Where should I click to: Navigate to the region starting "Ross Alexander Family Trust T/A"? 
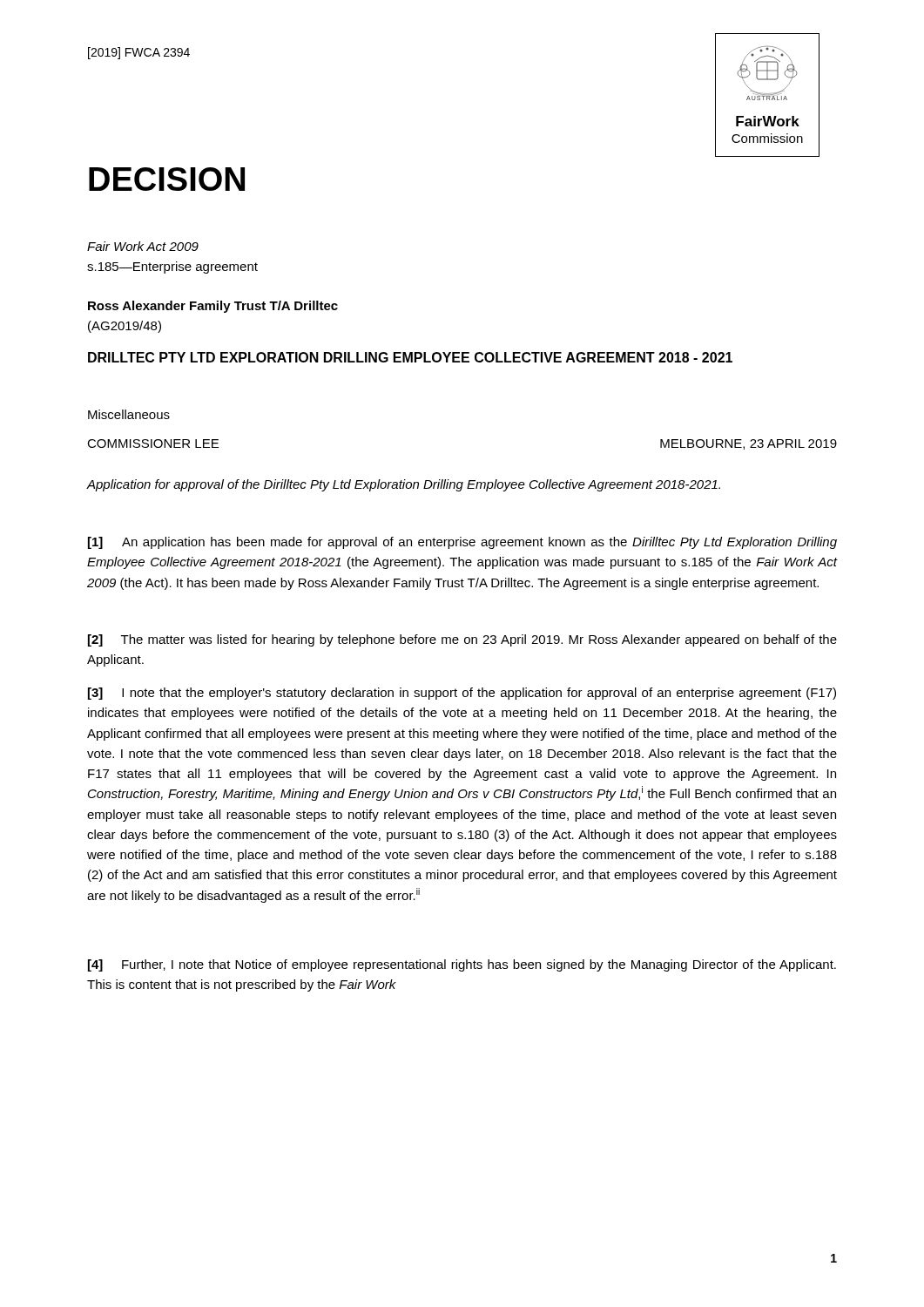(x=213, y=316)
